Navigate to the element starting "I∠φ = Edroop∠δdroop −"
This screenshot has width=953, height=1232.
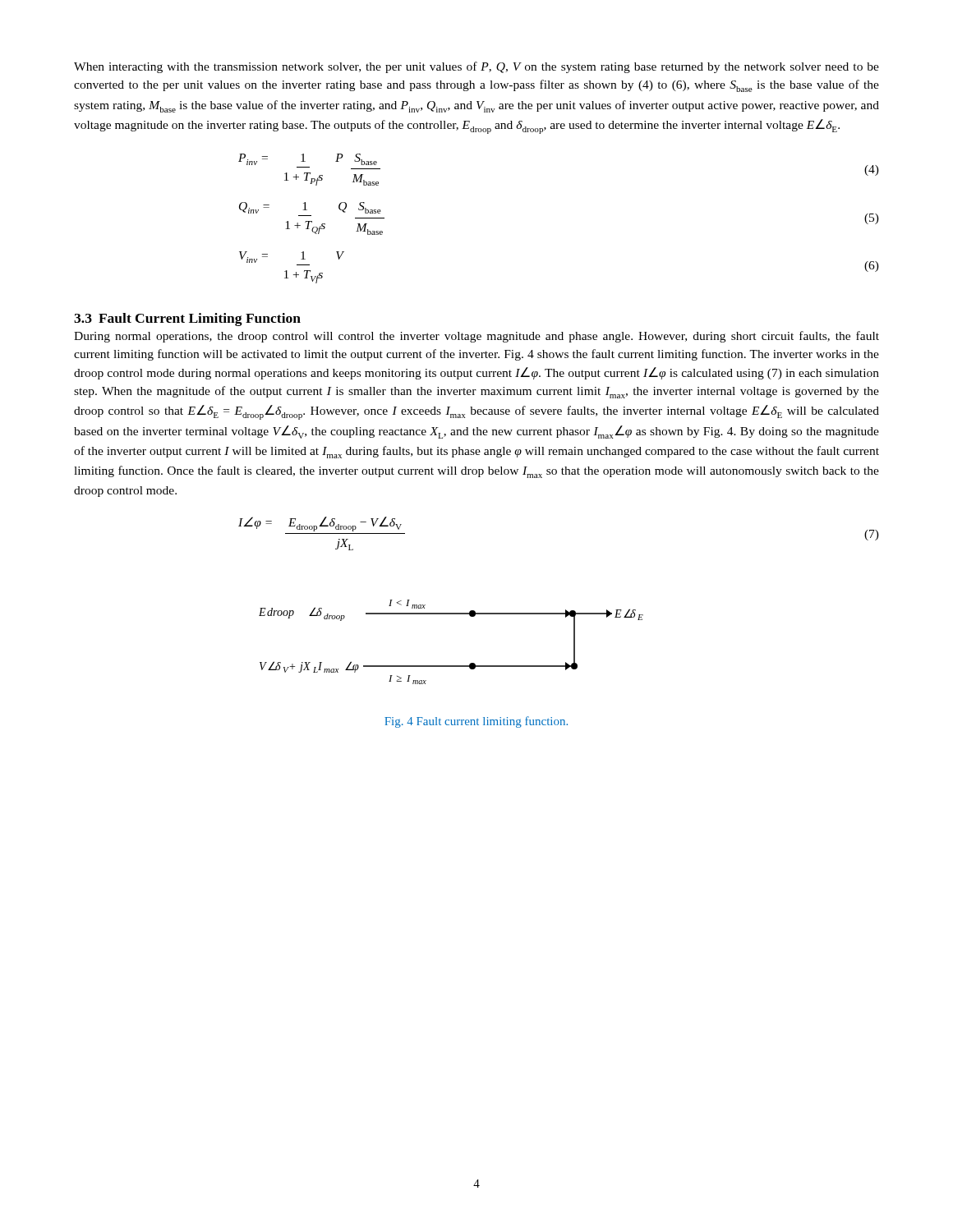tap(345, 533)
